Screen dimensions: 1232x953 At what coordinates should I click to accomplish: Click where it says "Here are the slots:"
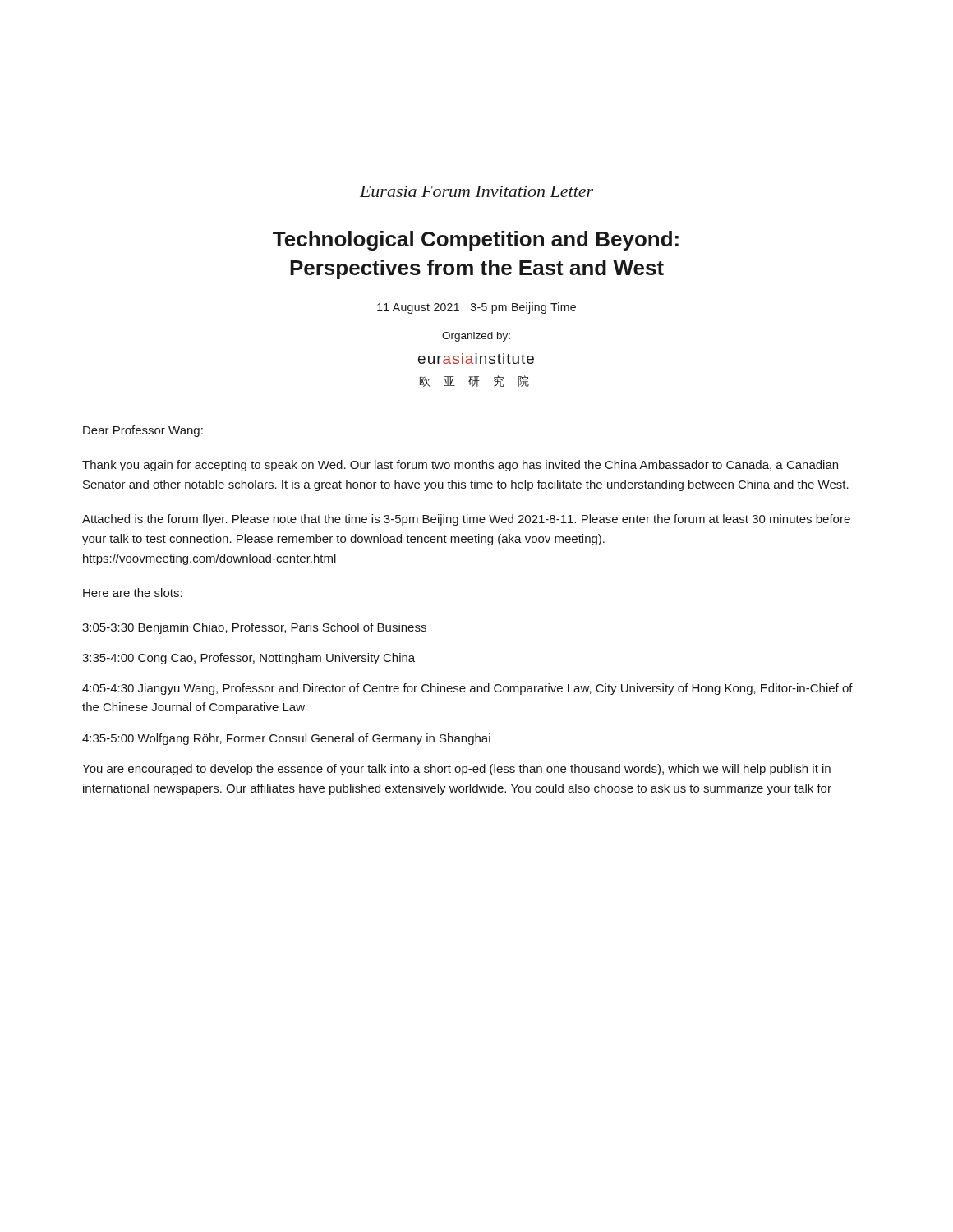point(133,592)
